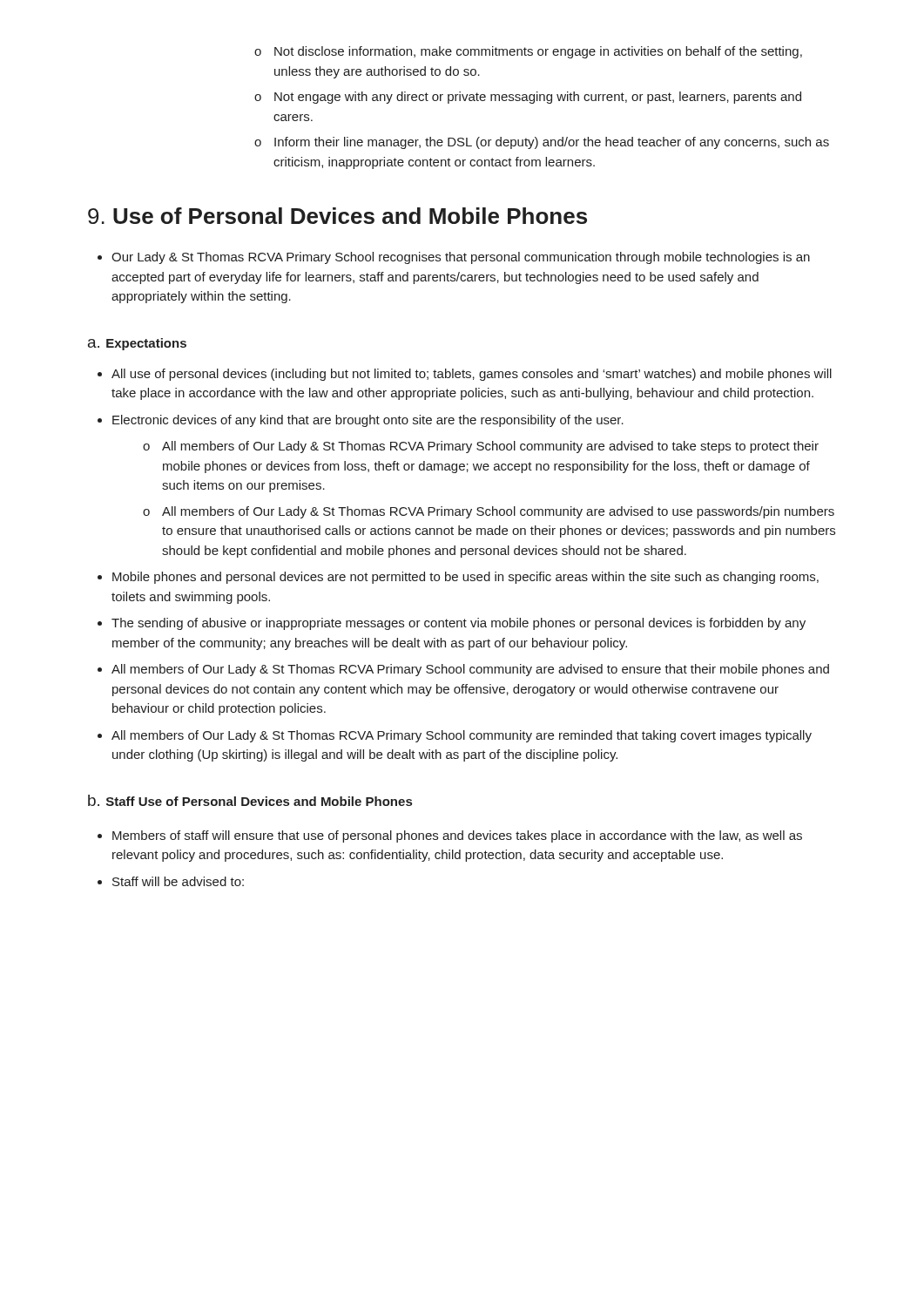
Task: Point to the region starting "The sending of abusive or"
Action: [462, 633]
